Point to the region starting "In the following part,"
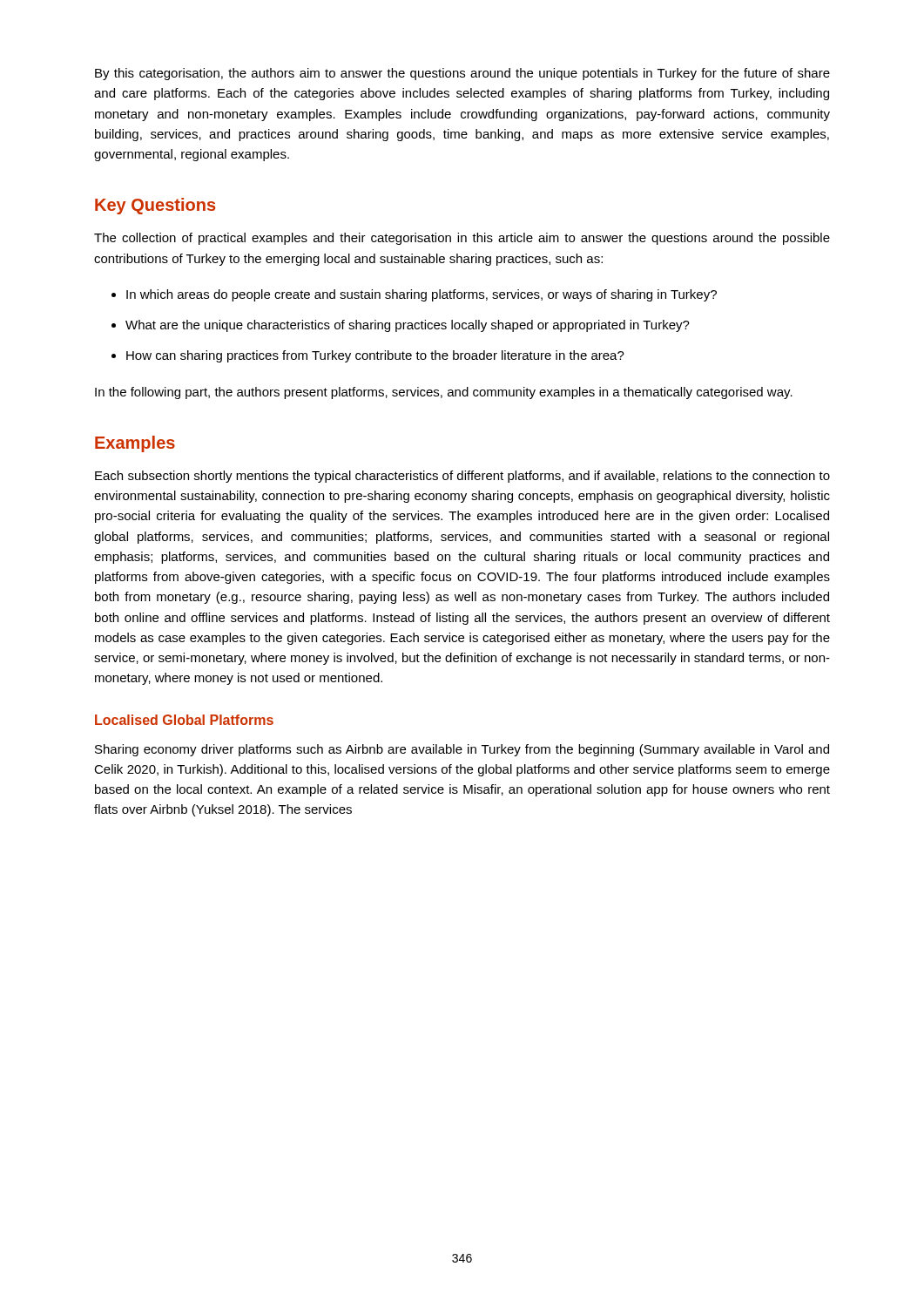This screenshot has height=1307, width=924. [444, 391]
